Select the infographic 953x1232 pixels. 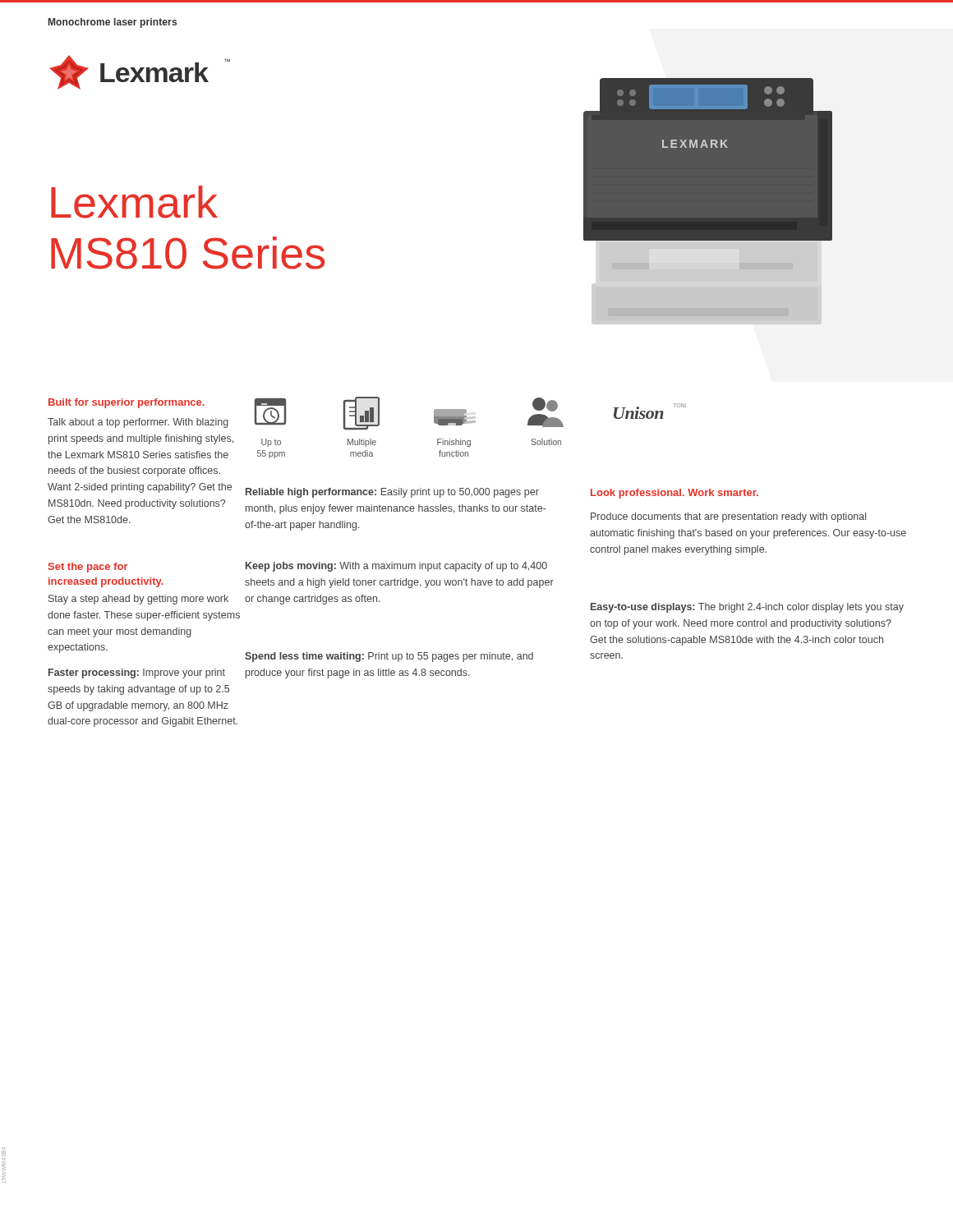pyautogui.click(x=462, y=426)
